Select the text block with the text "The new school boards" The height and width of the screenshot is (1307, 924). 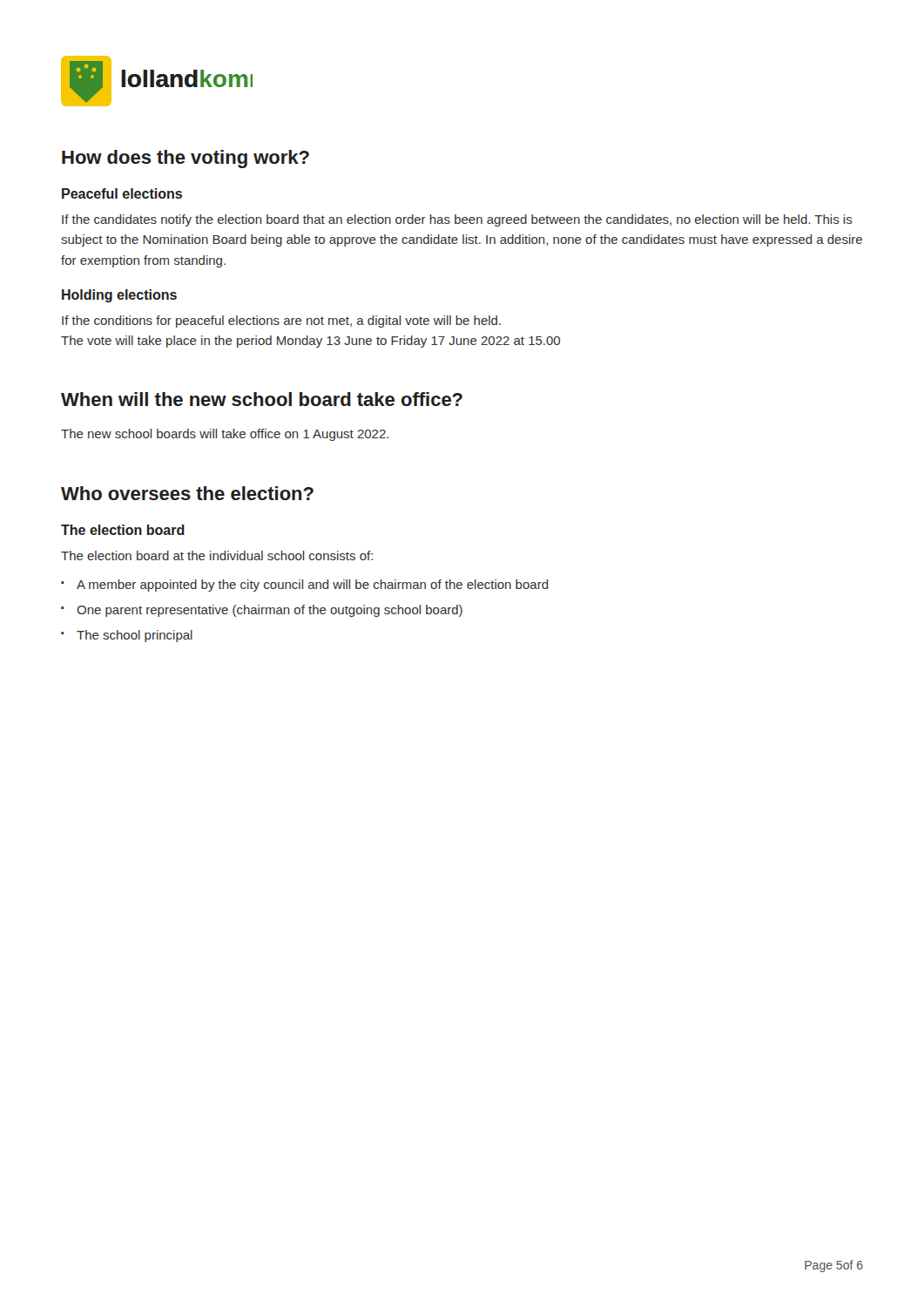pos(225,434)
